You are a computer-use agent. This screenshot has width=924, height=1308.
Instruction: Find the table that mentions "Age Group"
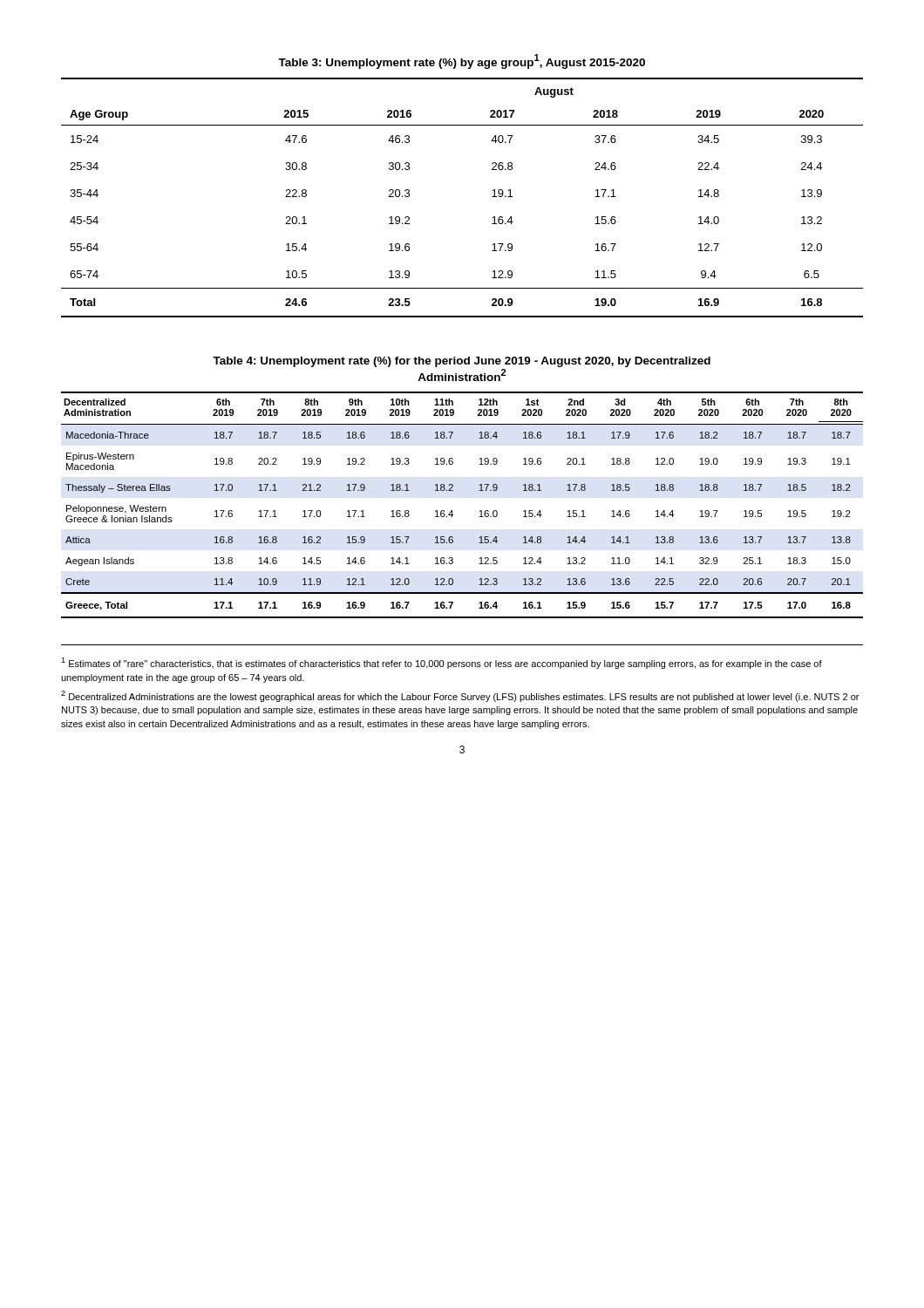click(x=462, y=197)
